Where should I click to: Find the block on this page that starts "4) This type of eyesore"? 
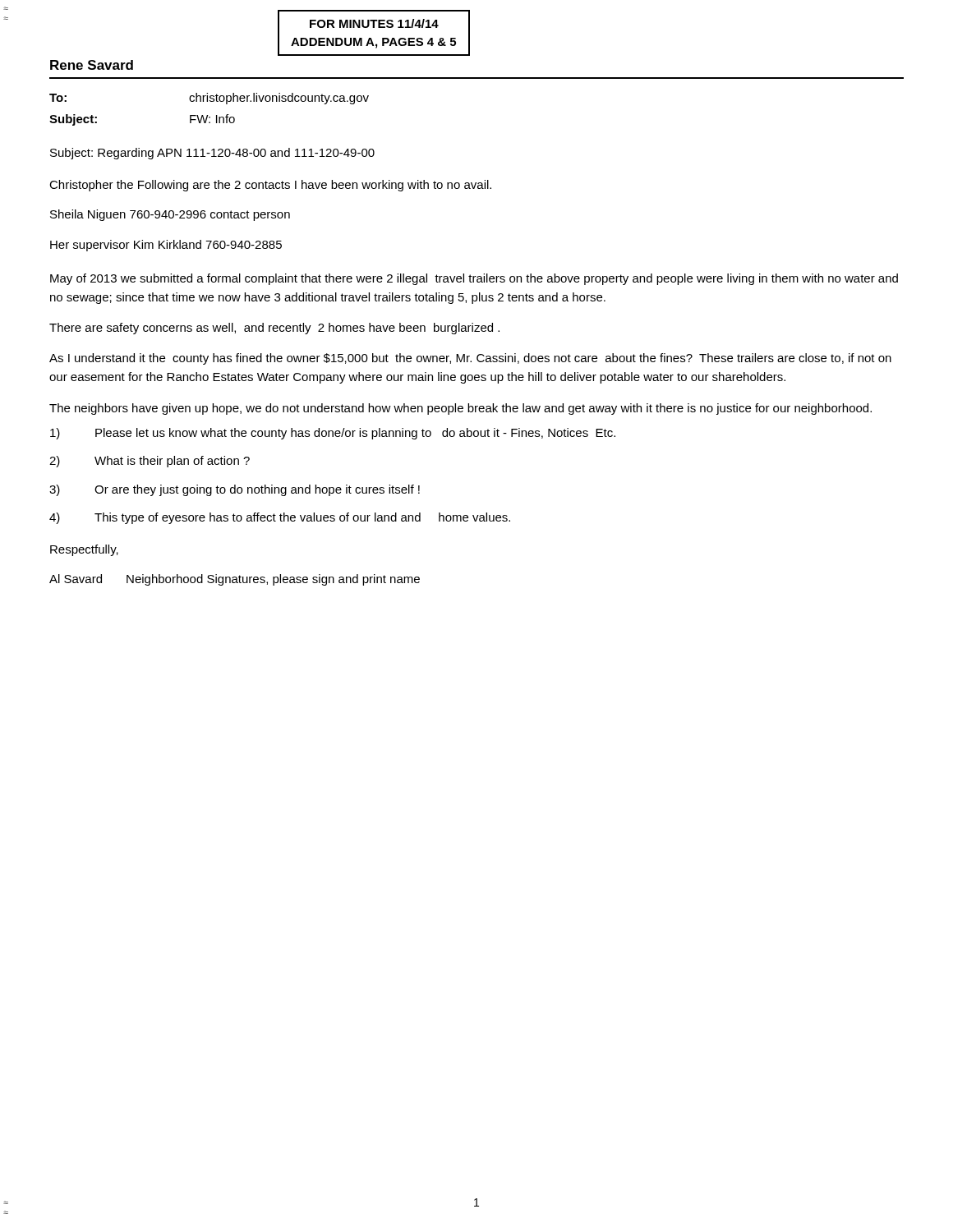[x=280, y=518]
